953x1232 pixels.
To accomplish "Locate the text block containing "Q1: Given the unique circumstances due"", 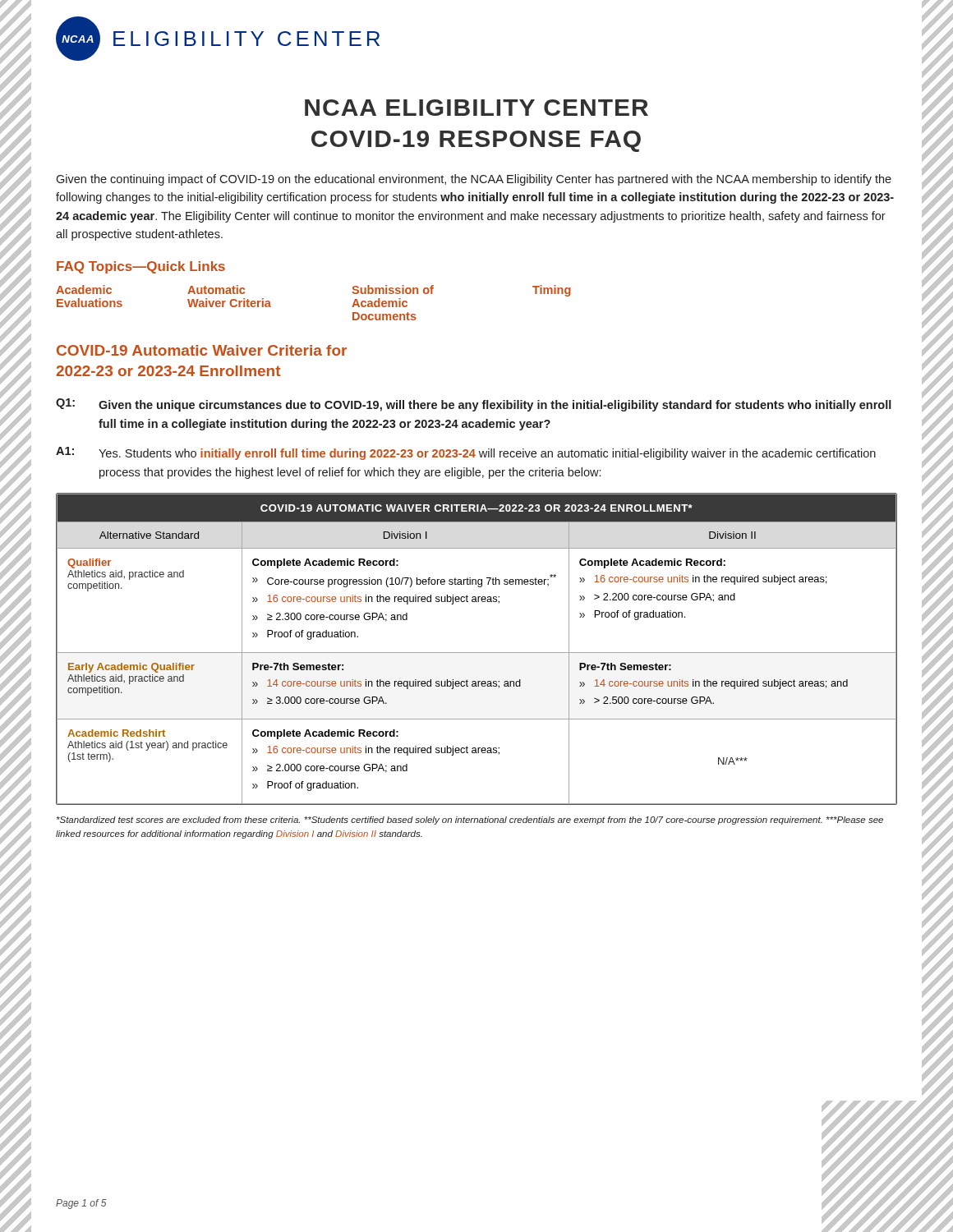I will click(x=476, y=415).
